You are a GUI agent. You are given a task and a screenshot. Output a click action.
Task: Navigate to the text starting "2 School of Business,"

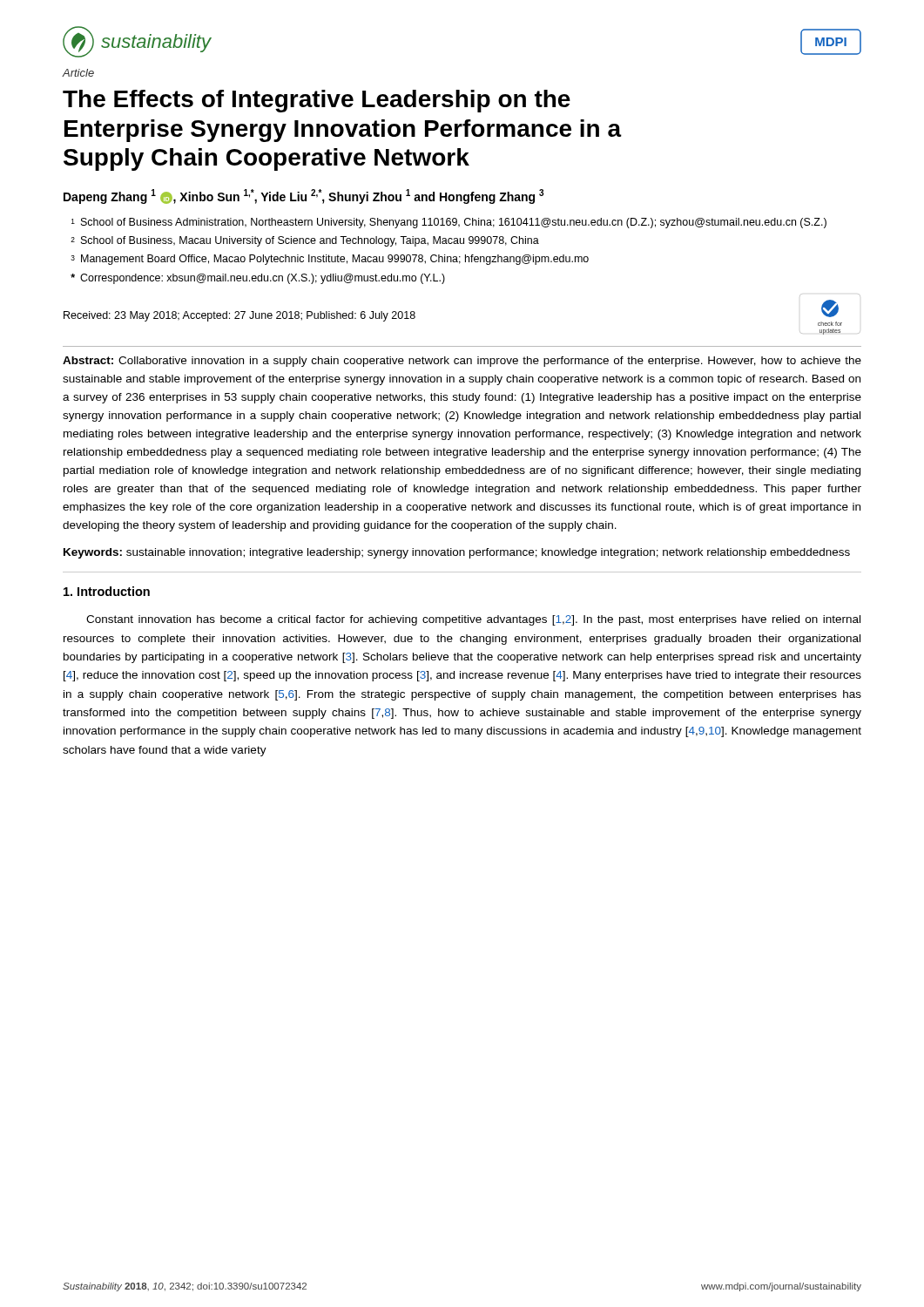462,241
